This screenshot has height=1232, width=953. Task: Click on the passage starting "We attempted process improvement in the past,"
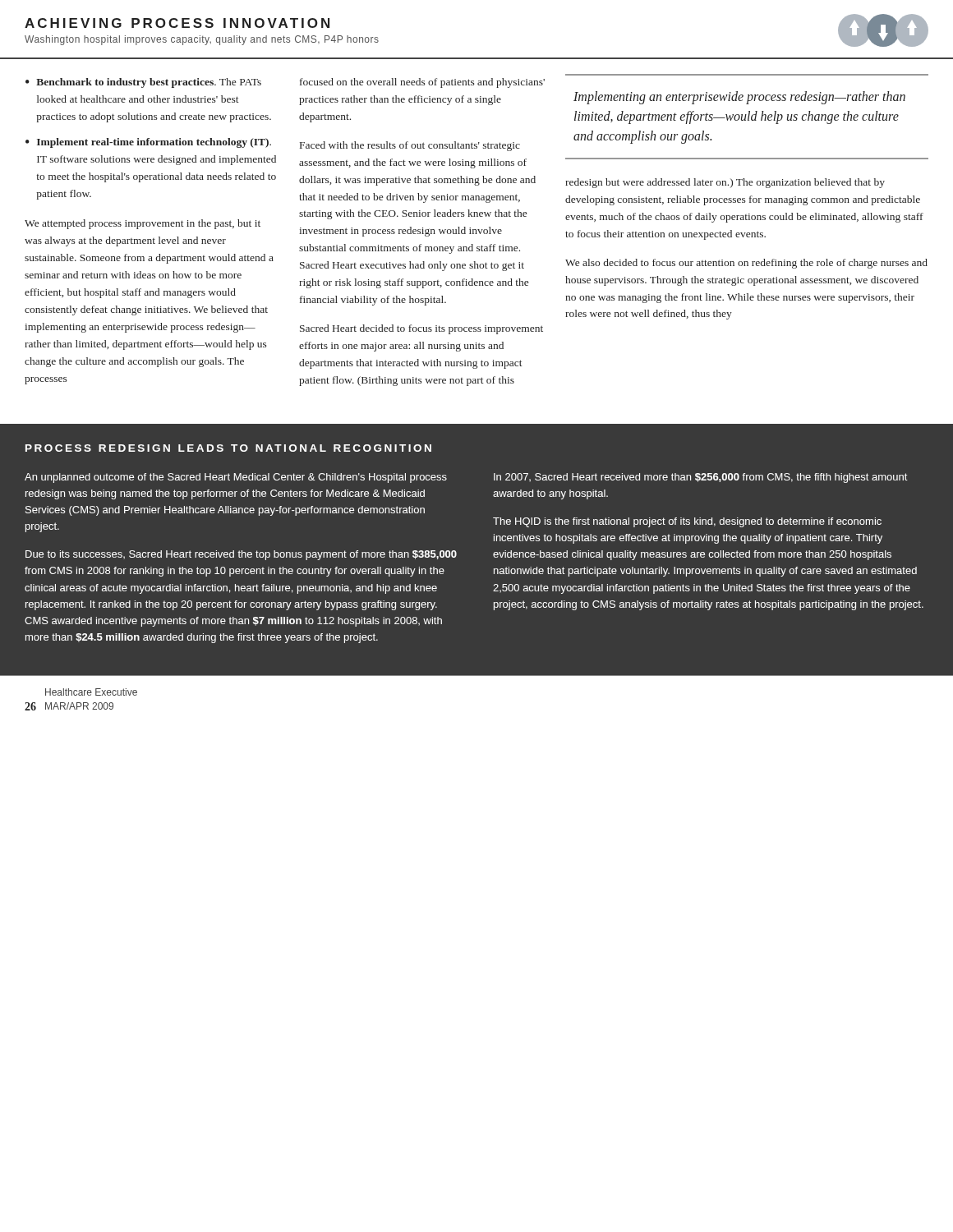point(149,301)
